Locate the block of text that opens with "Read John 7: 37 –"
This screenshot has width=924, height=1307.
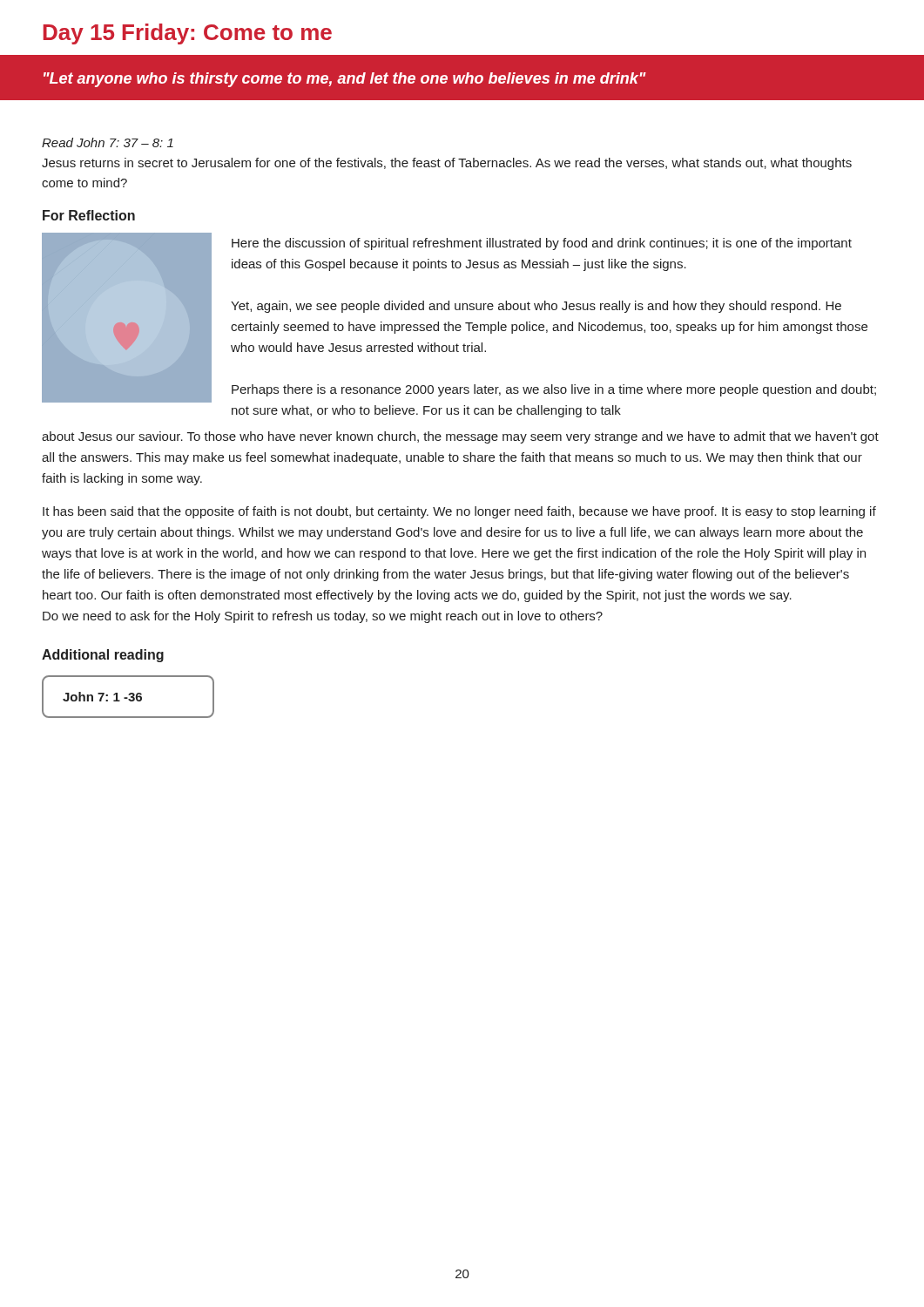(108, 142)
